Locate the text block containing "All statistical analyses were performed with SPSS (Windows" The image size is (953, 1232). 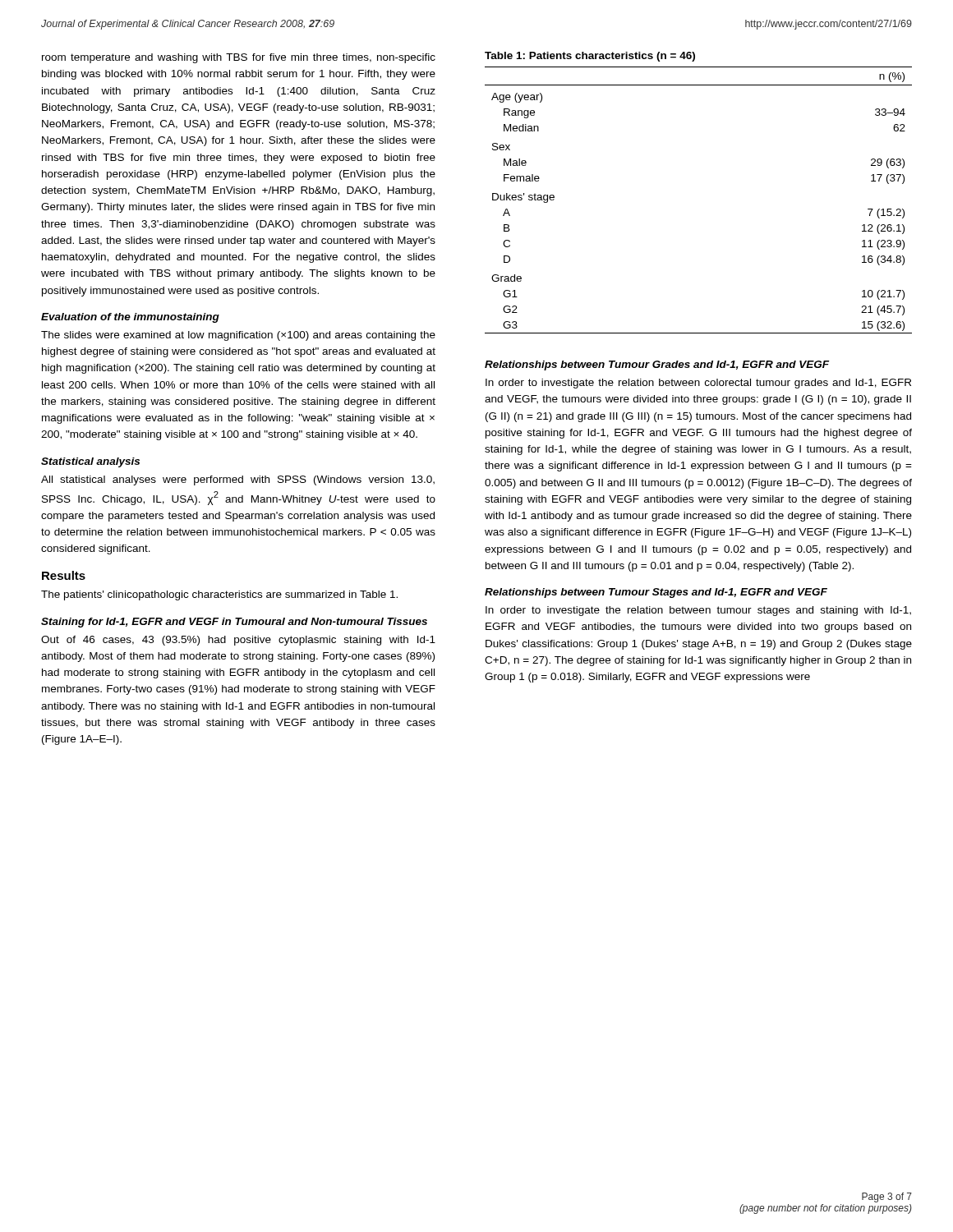coord(238,514)
